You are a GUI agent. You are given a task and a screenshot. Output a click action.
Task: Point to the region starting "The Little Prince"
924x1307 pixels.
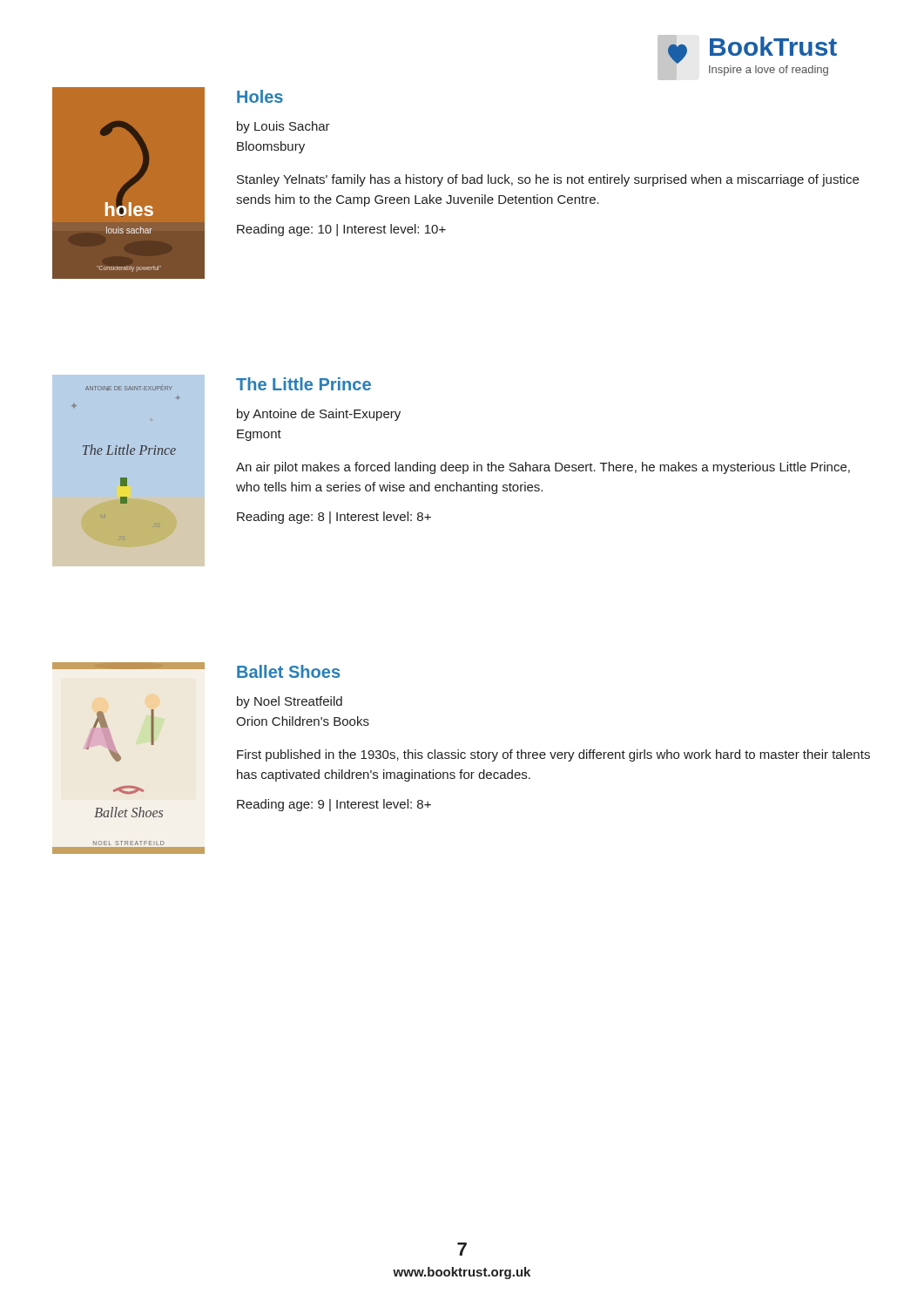304,384
